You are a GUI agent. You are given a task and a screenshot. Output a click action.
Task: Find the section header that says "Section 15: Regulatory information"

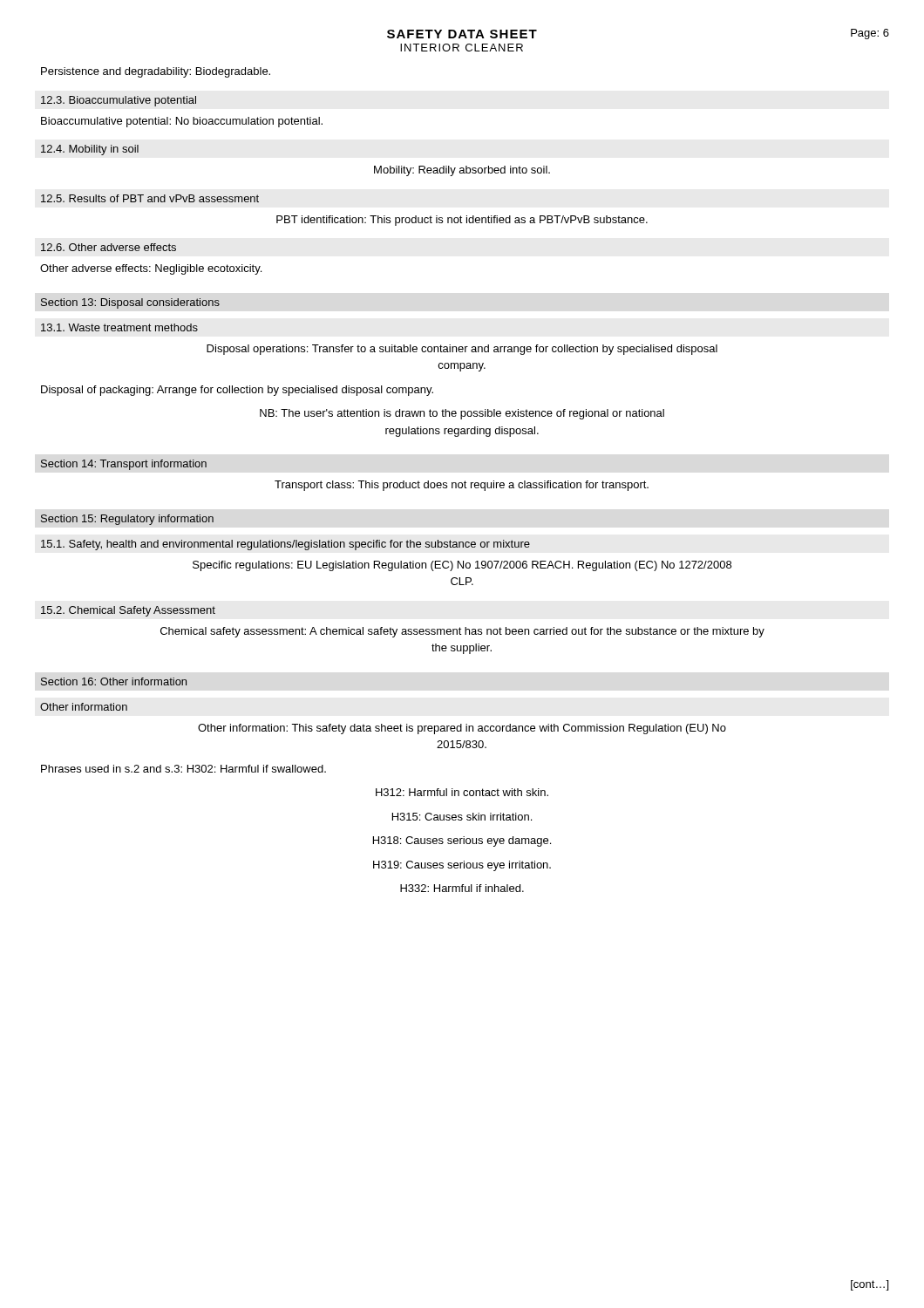tap(127, 518)
